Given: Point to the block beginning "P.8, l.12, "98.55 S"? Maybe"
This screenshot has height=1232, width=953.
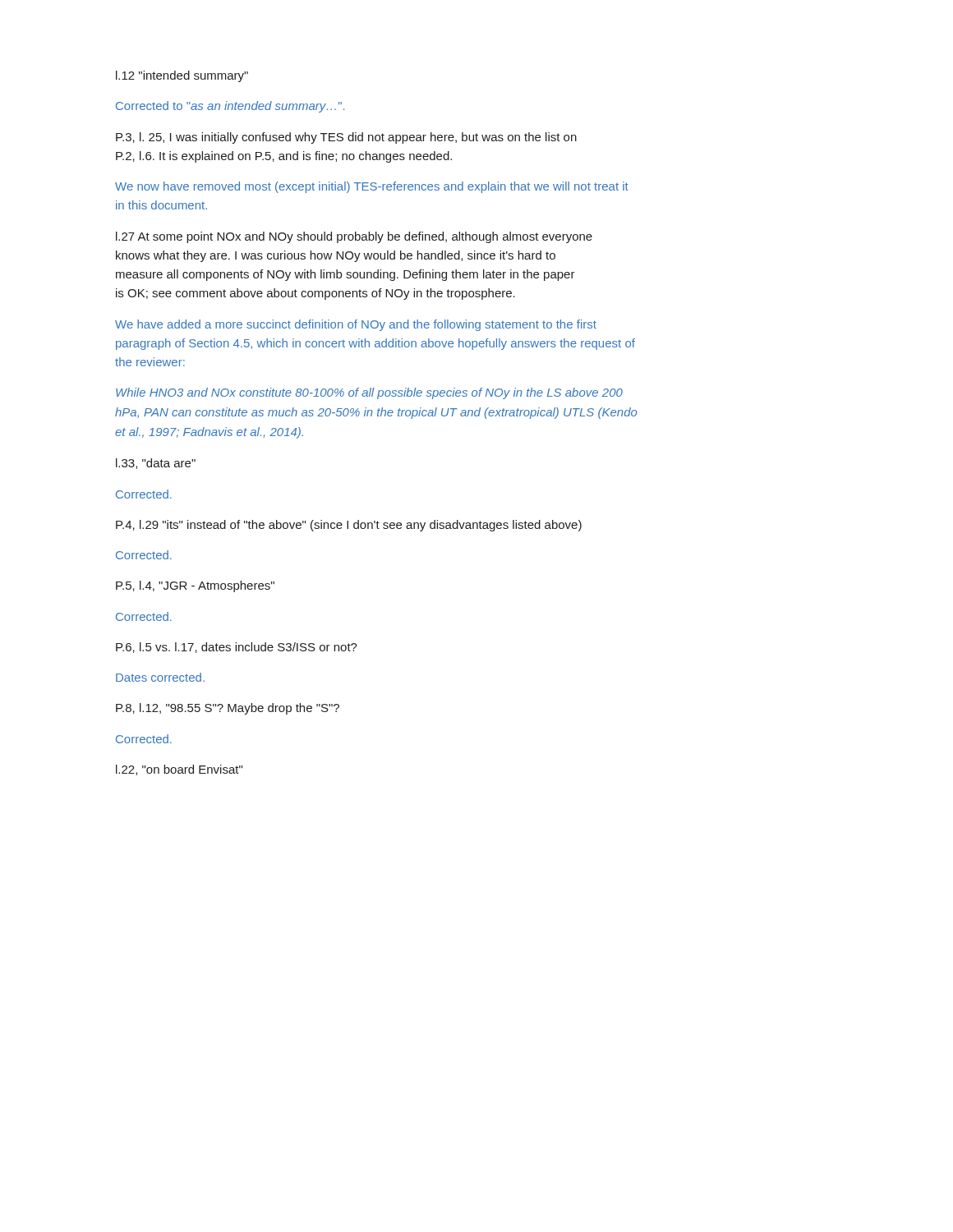Looking at the screenshot, I should (227, 708).
